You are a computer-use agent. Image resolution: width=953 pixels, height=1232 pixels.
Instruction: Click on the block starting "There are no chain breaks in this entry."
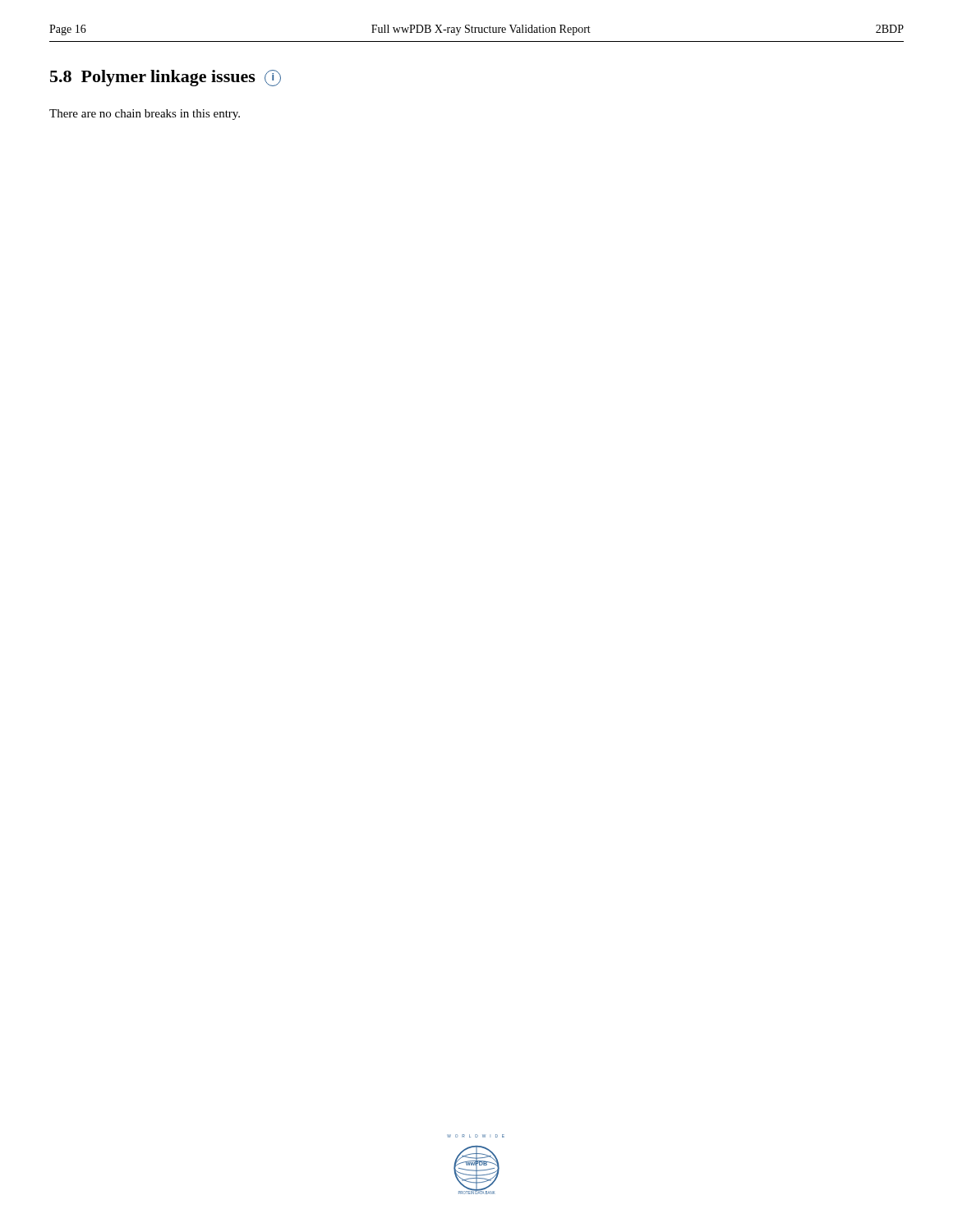pos(145,113)
